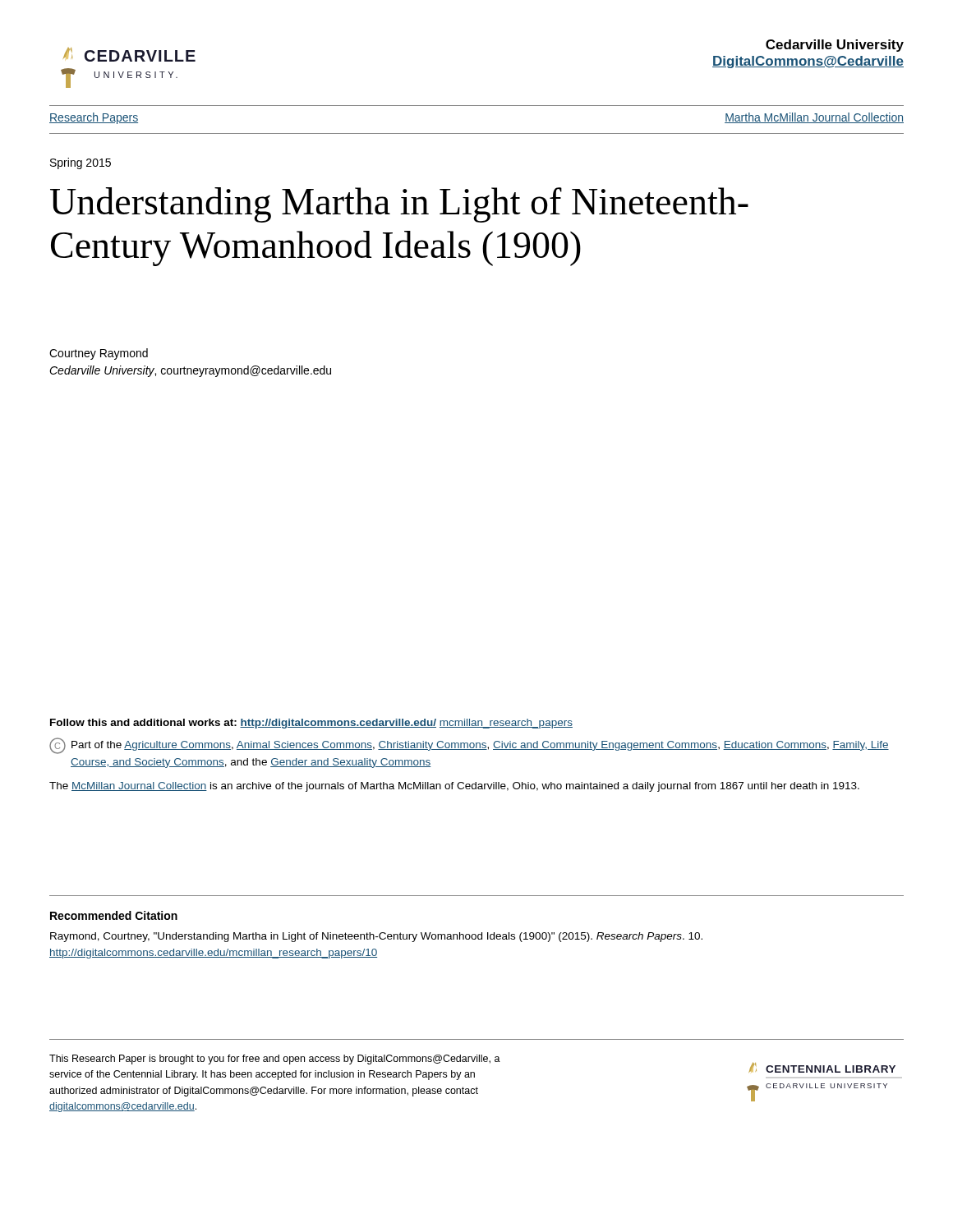Click on the text block that says "The McMillan Journal Collection"

[x=455, y=785]
